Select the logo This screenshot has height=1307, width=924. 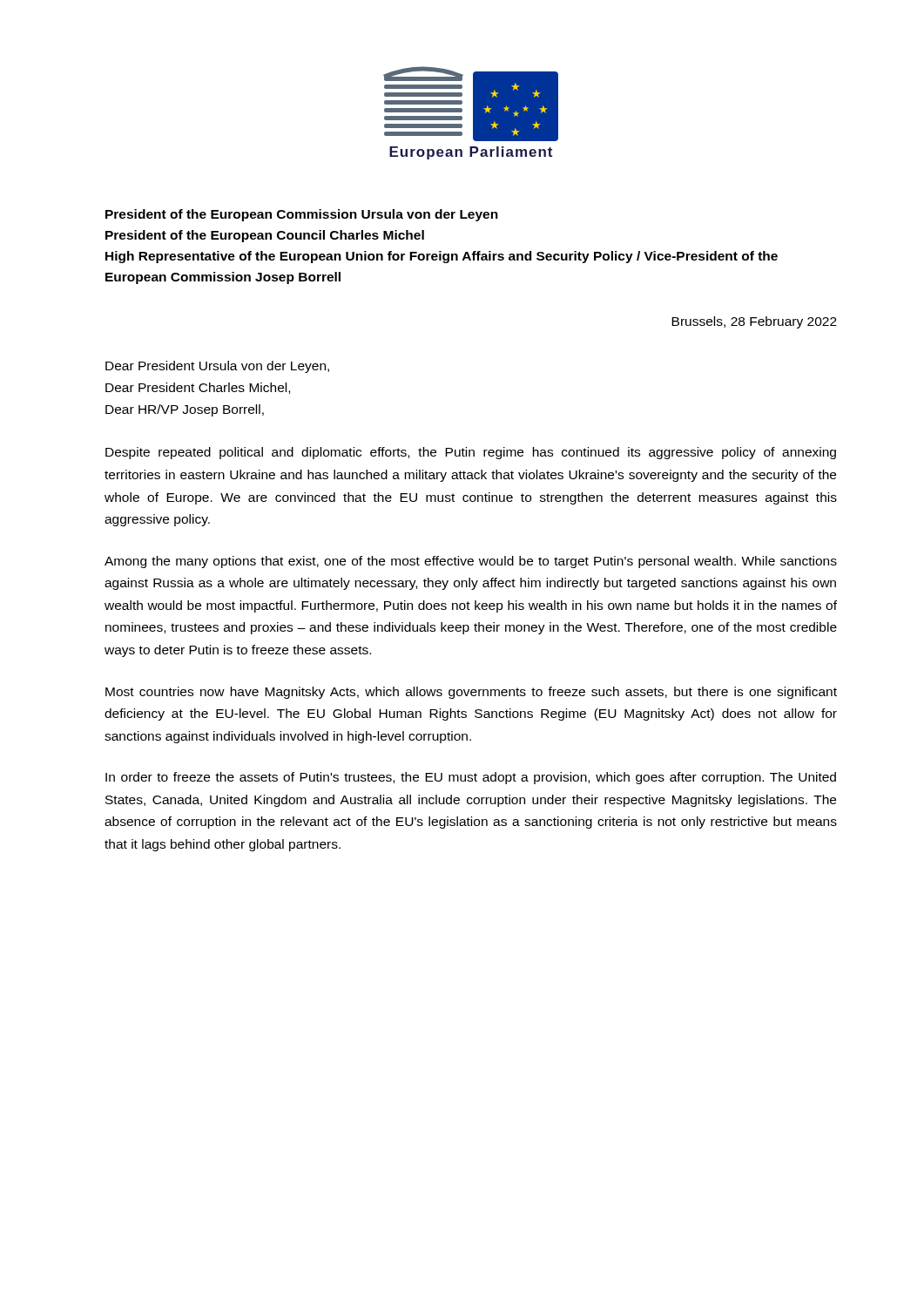[471, 111]
